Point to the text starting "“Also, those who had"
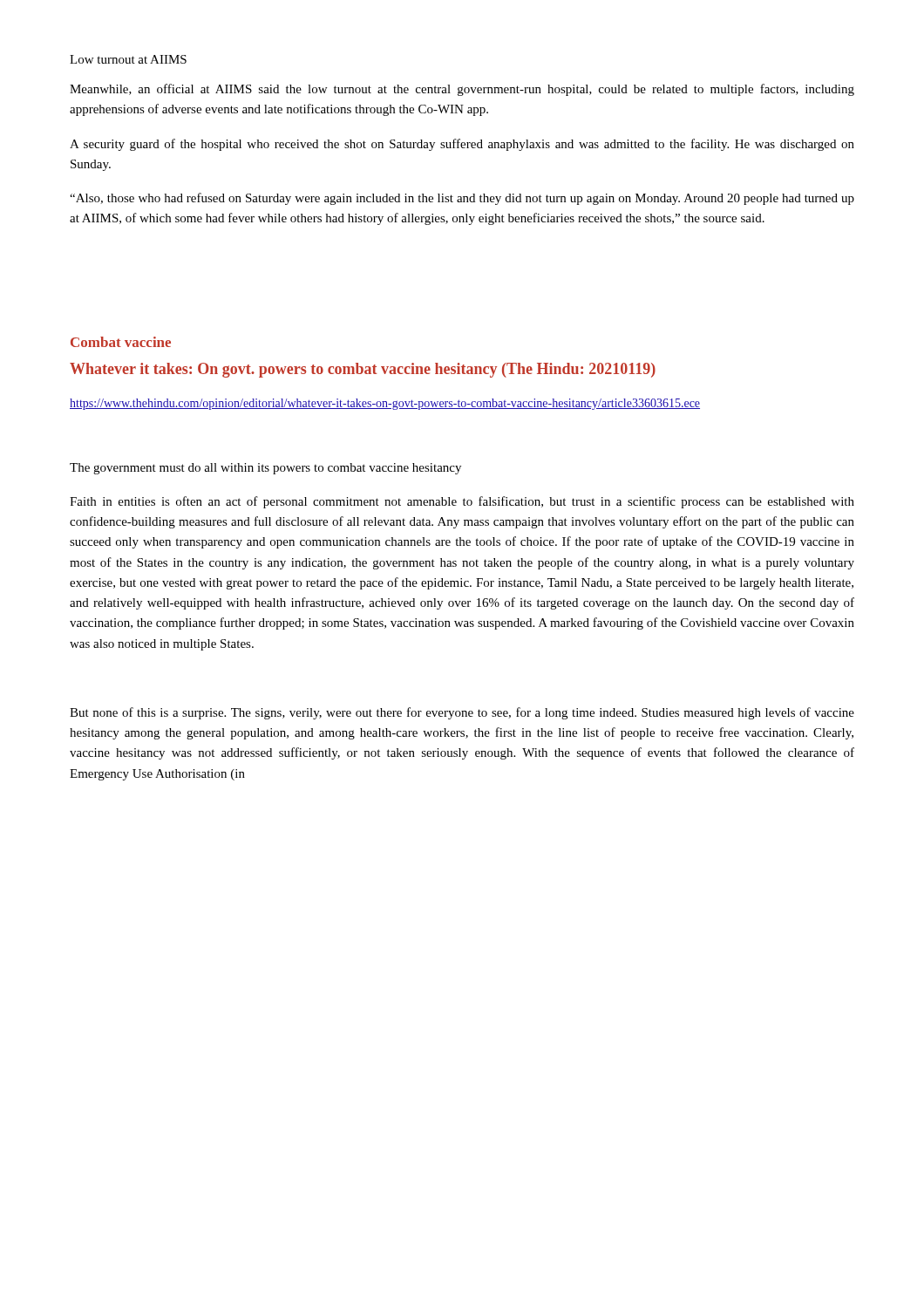924x1308 pixels. 462,208
